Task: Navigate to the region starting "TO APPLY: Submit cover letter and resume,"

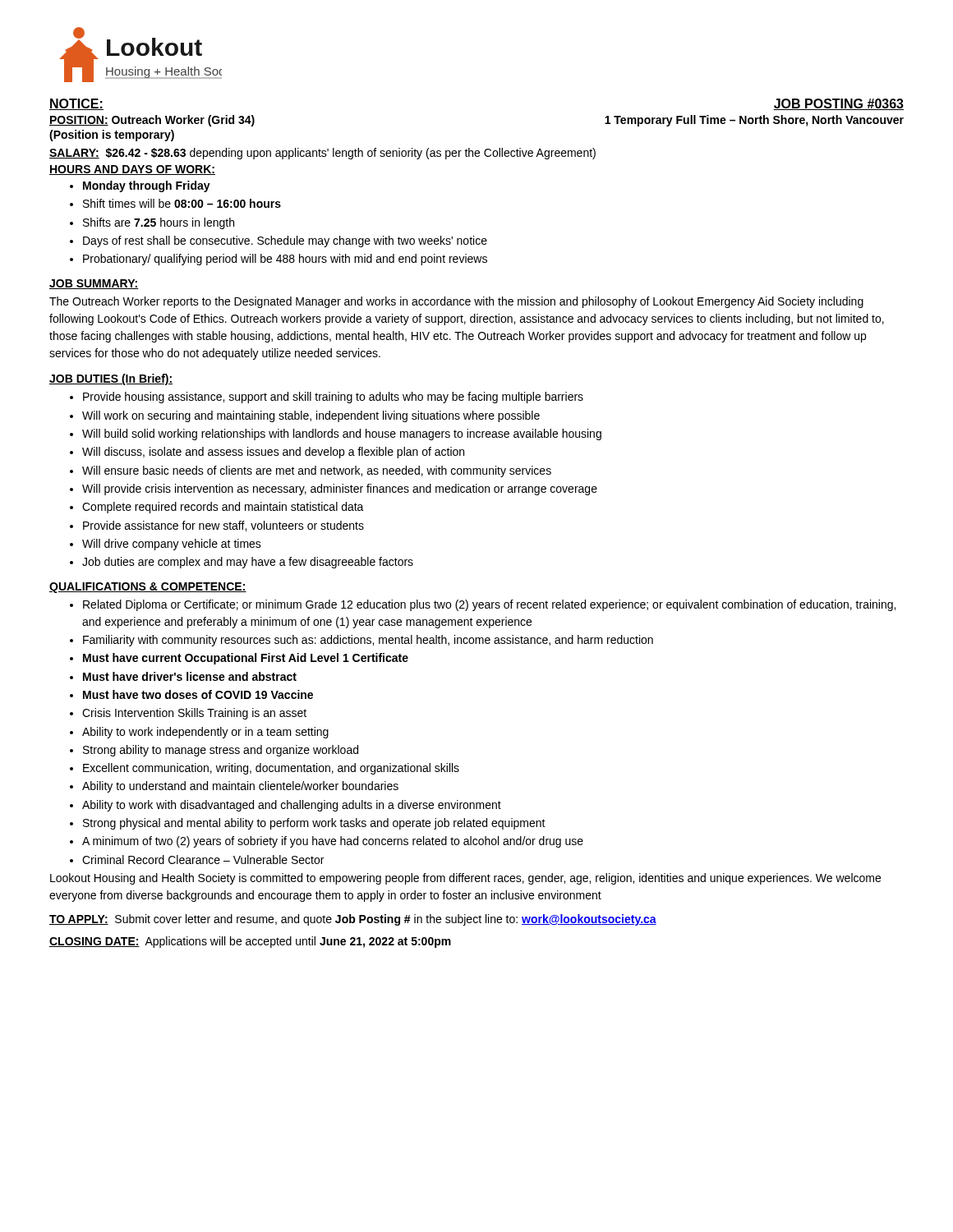Action: click(x=353, y=919)
